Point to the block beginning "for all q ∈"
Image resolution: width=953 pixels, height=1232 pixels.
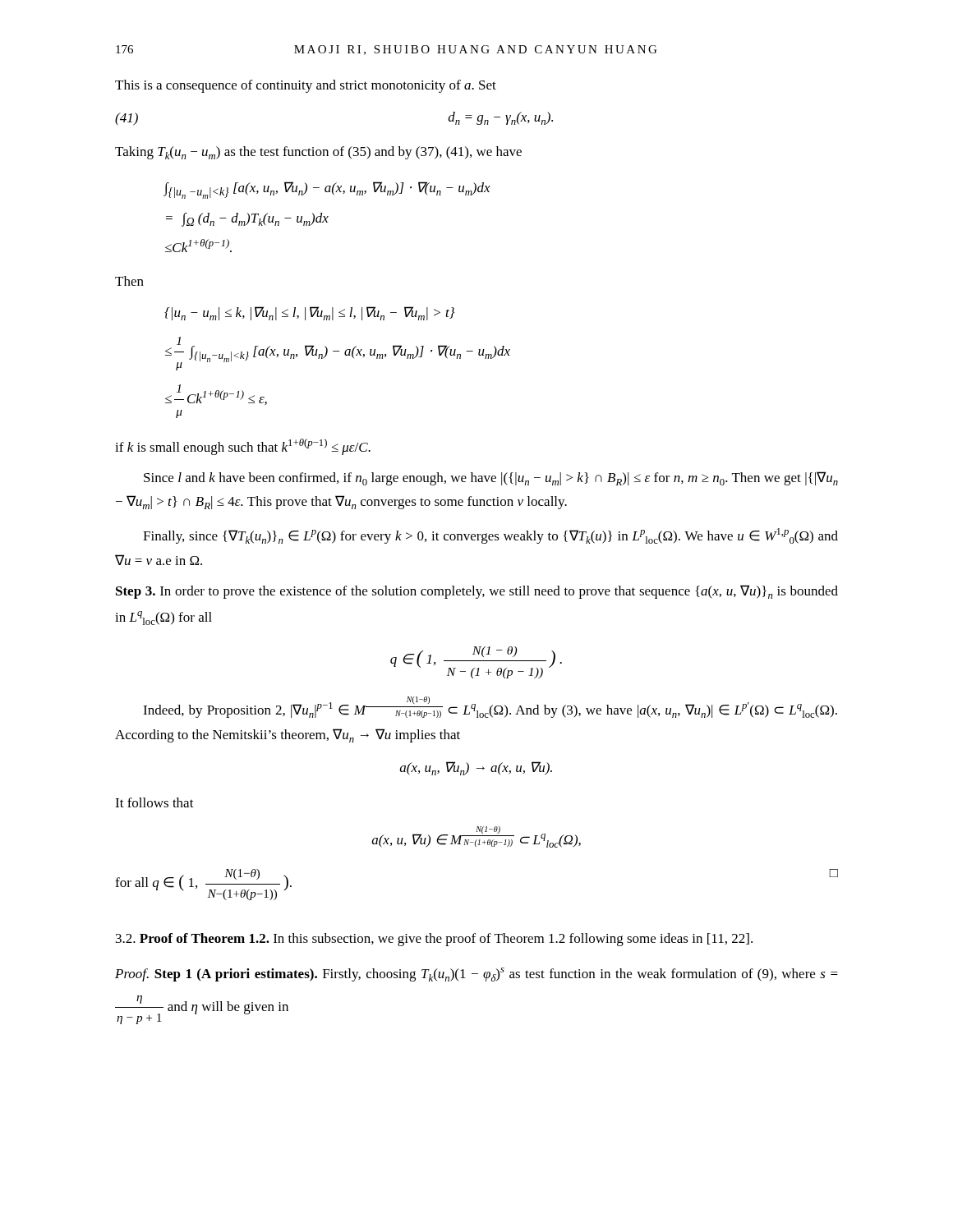click(180, 884)
